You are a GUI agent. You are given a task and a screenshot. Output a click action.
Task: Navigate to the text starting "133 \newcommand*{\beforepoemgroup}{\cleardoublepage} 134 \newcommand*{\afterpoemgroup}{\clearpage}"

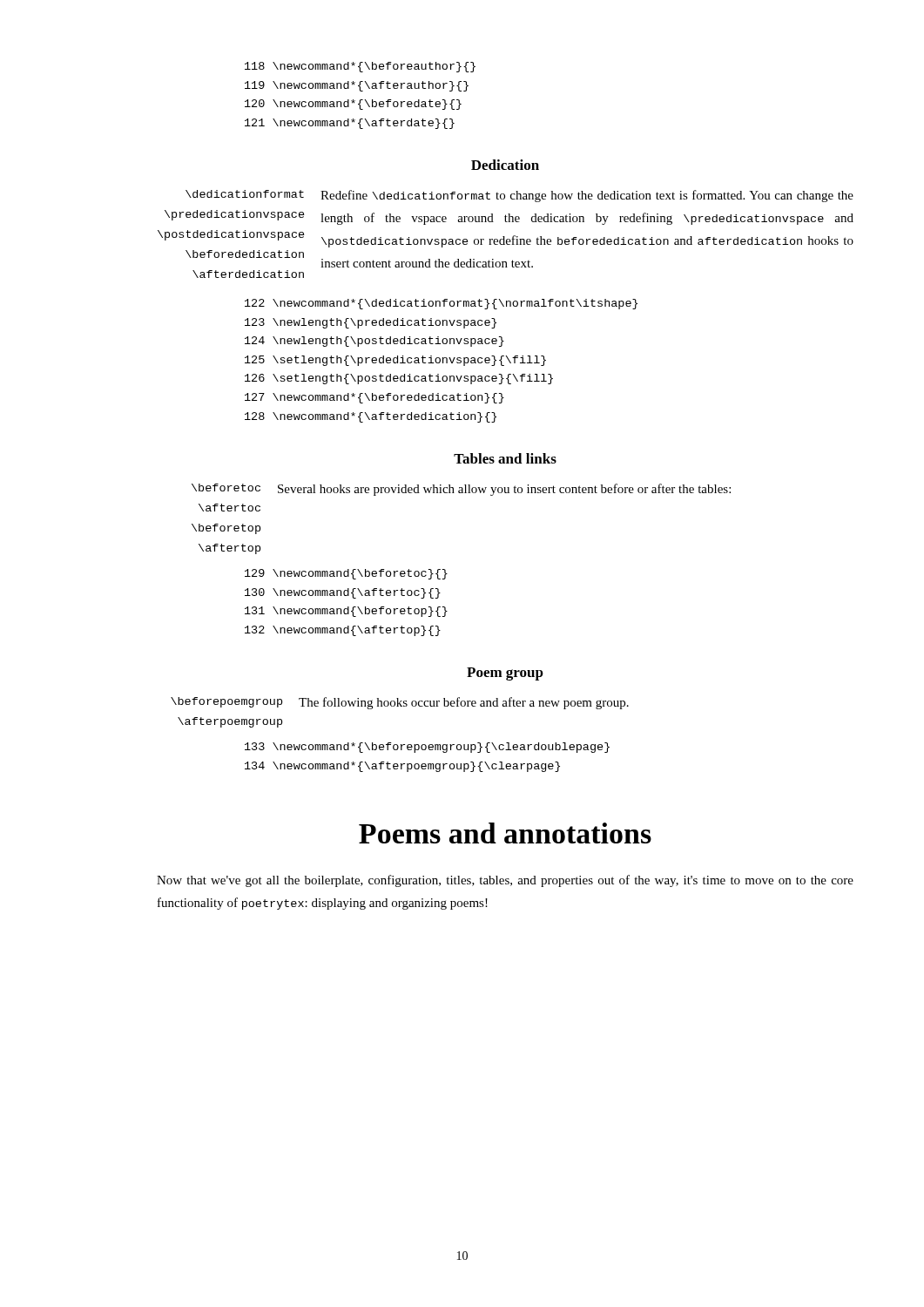tap(549, 757)
